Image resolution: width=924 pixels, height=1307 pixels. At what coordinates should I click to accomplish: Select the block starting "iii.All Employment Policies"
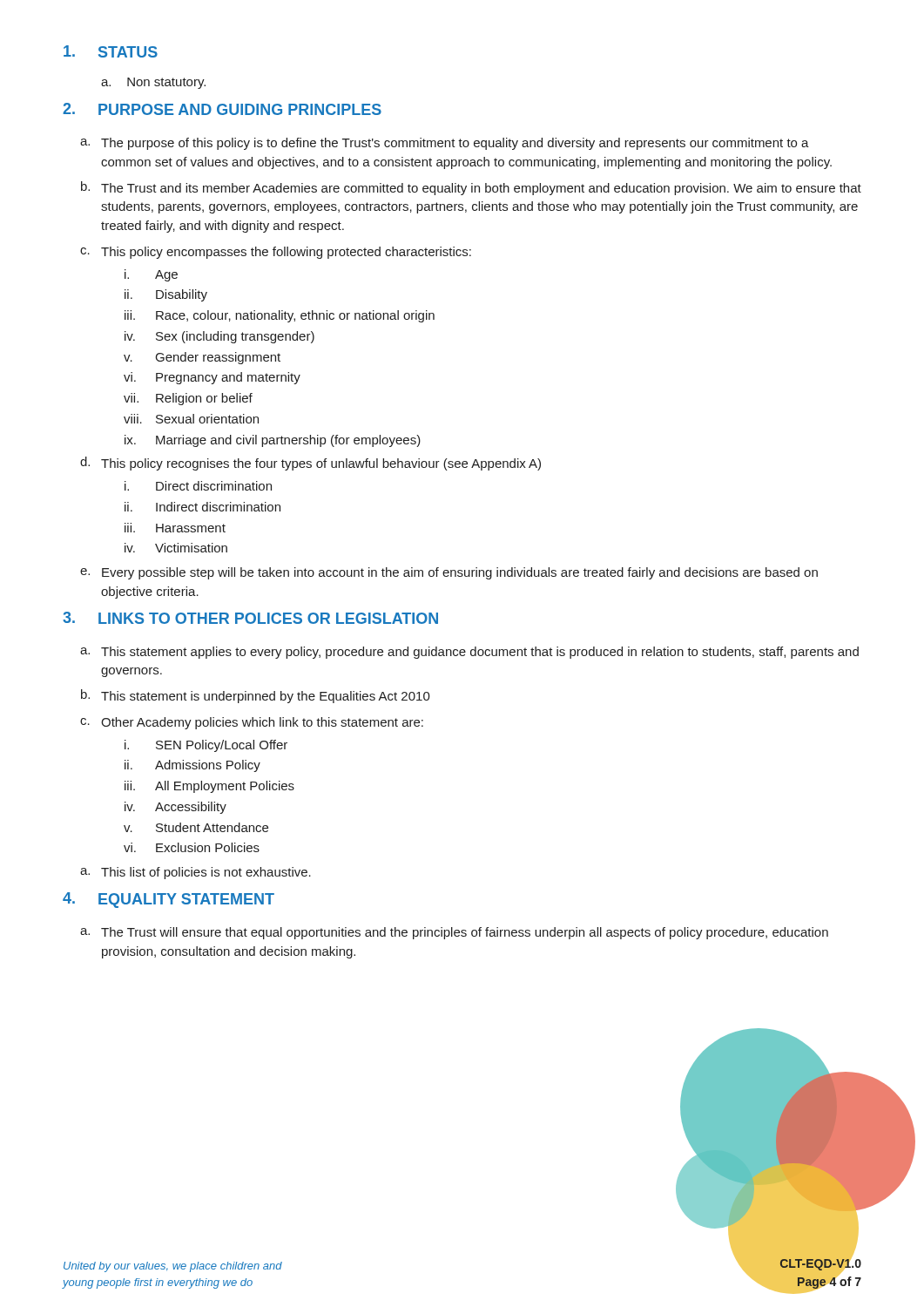click(209, 786)
